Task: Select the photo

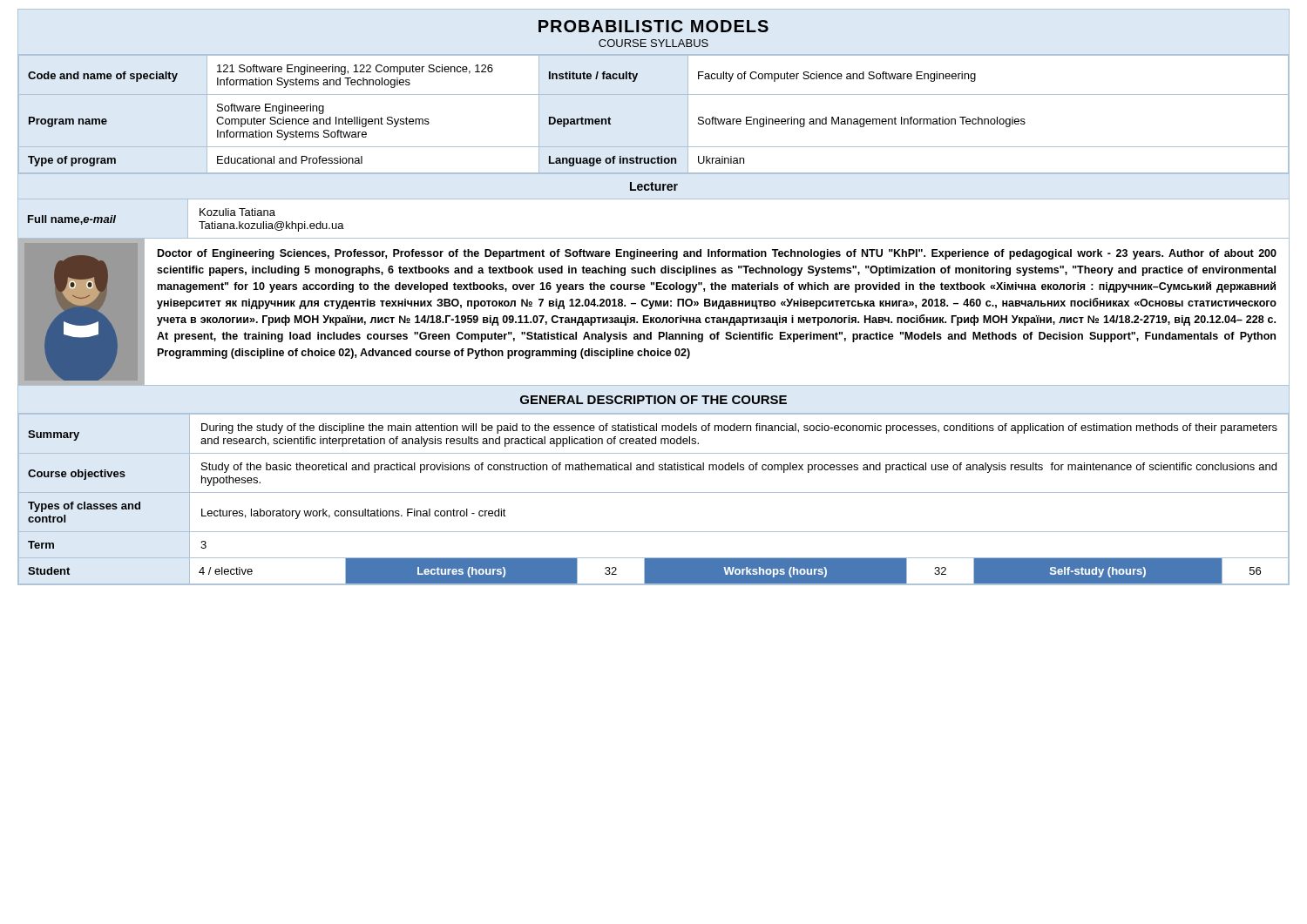Action: (81, 312)
